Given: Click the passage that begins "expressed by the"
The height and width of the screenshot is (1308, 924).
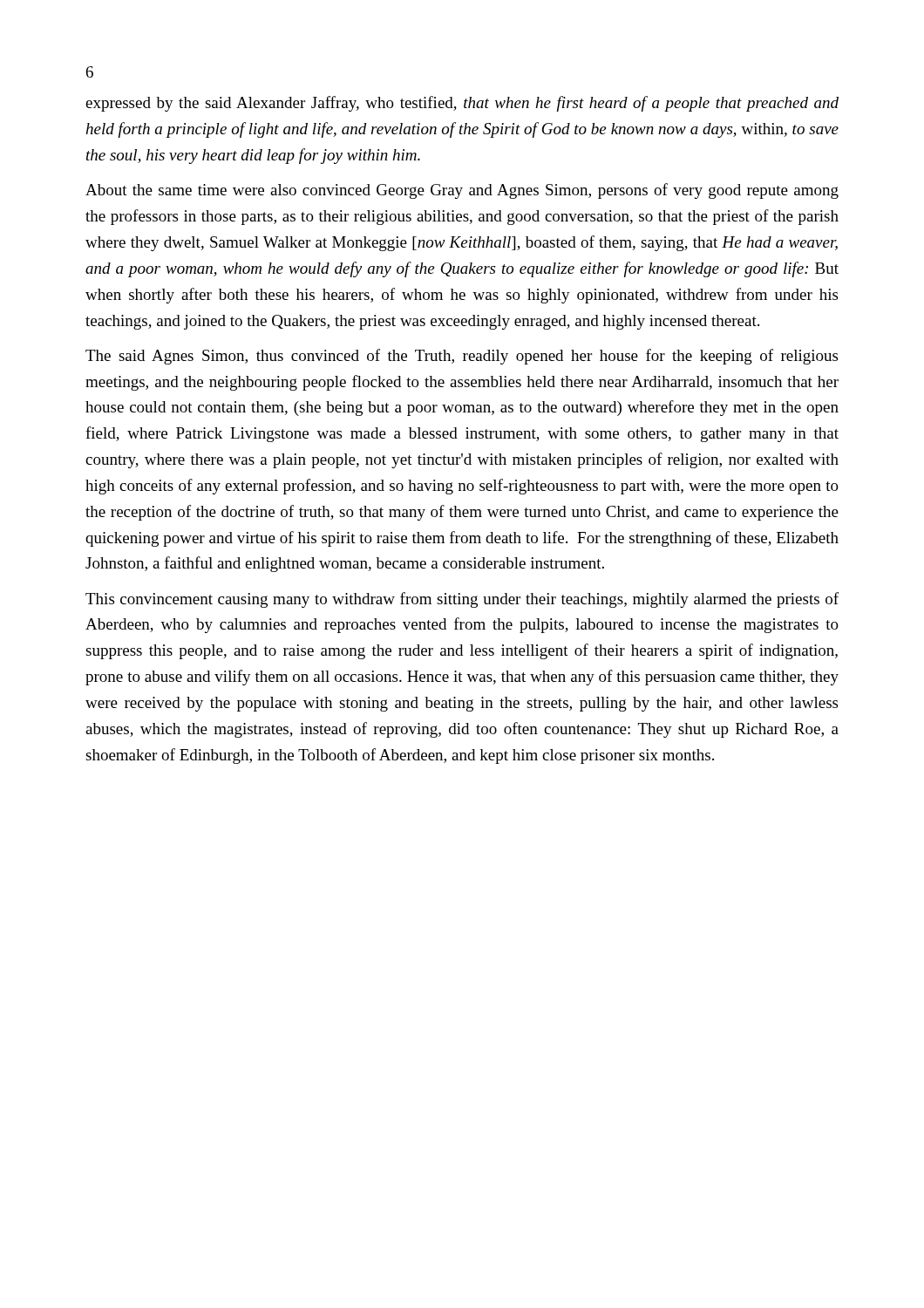Looking at the screenshot, I should (x=462, y=129).
